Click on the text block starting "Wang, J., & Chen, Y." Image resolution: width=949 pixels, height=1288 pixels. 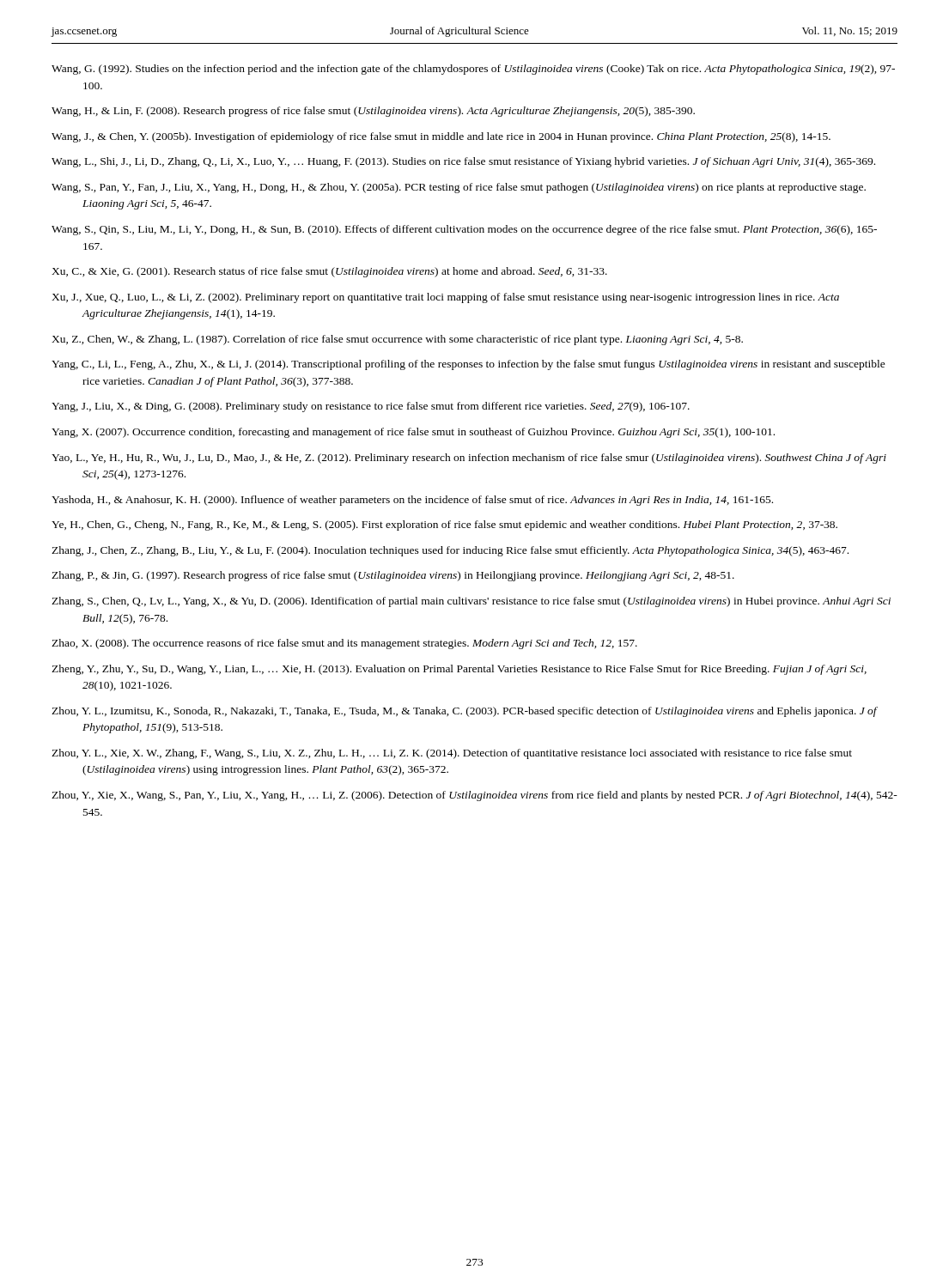(x=441, y=136)
